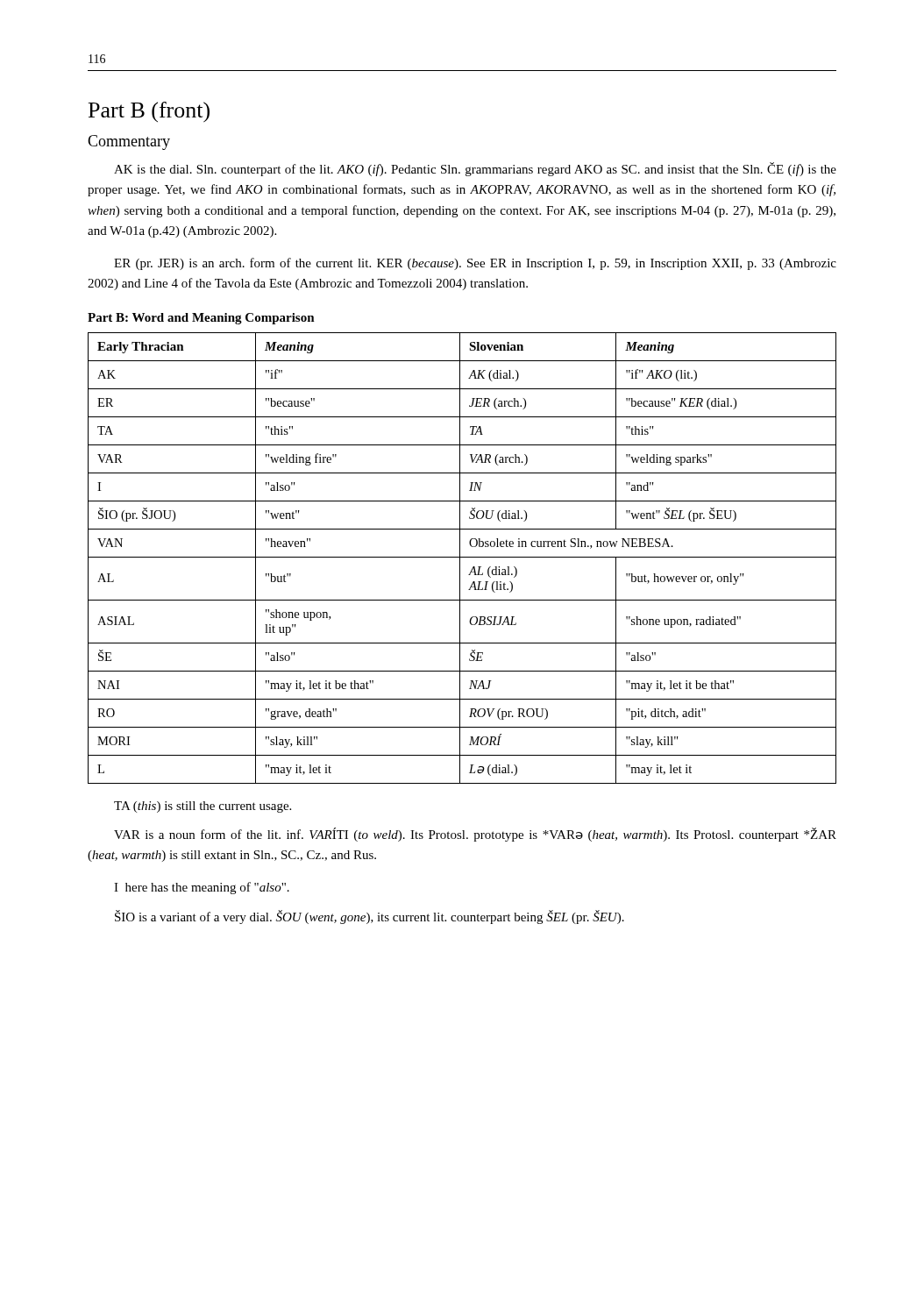The width and height of the screenshot is (924, 1315).
Task: Point to the block starting "ŠIO is a variant of a very dial."
Action: [369, 917]
